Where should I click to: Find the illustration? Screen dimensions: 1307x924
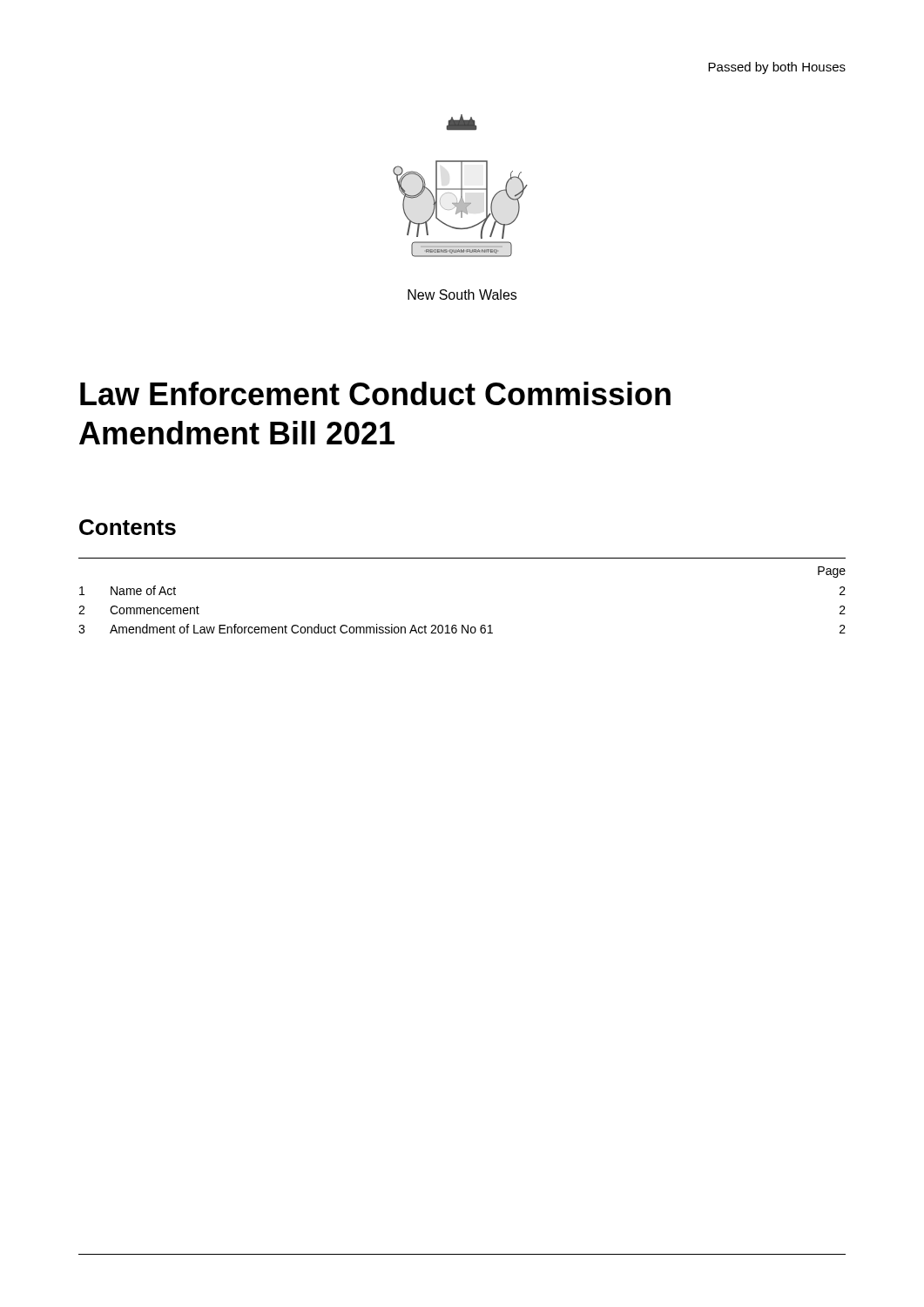pyautogui.click(x=462, y=194)
